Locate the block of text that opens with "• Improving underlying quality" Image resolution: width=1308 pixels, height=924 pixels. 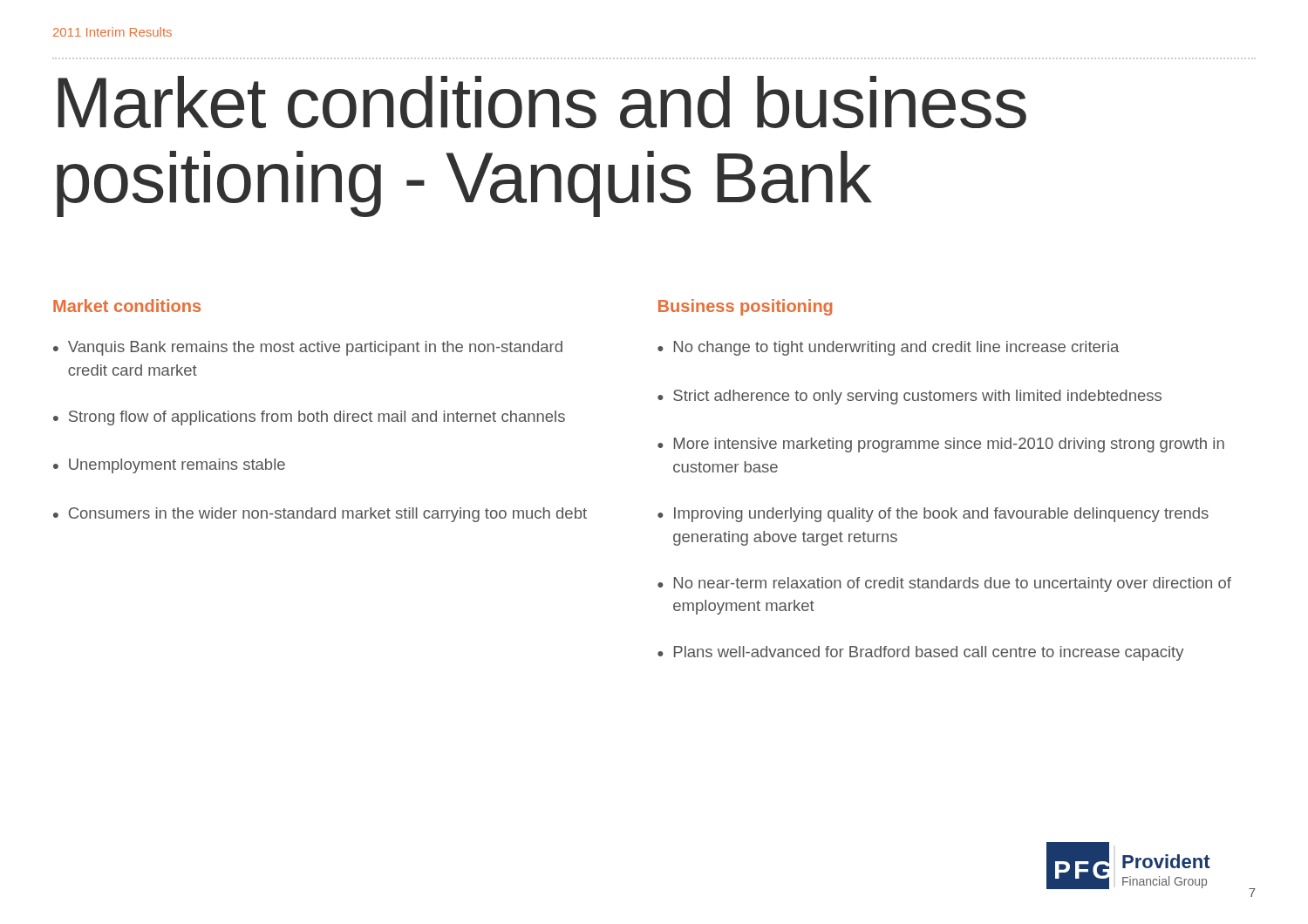[x=956, y=525]
